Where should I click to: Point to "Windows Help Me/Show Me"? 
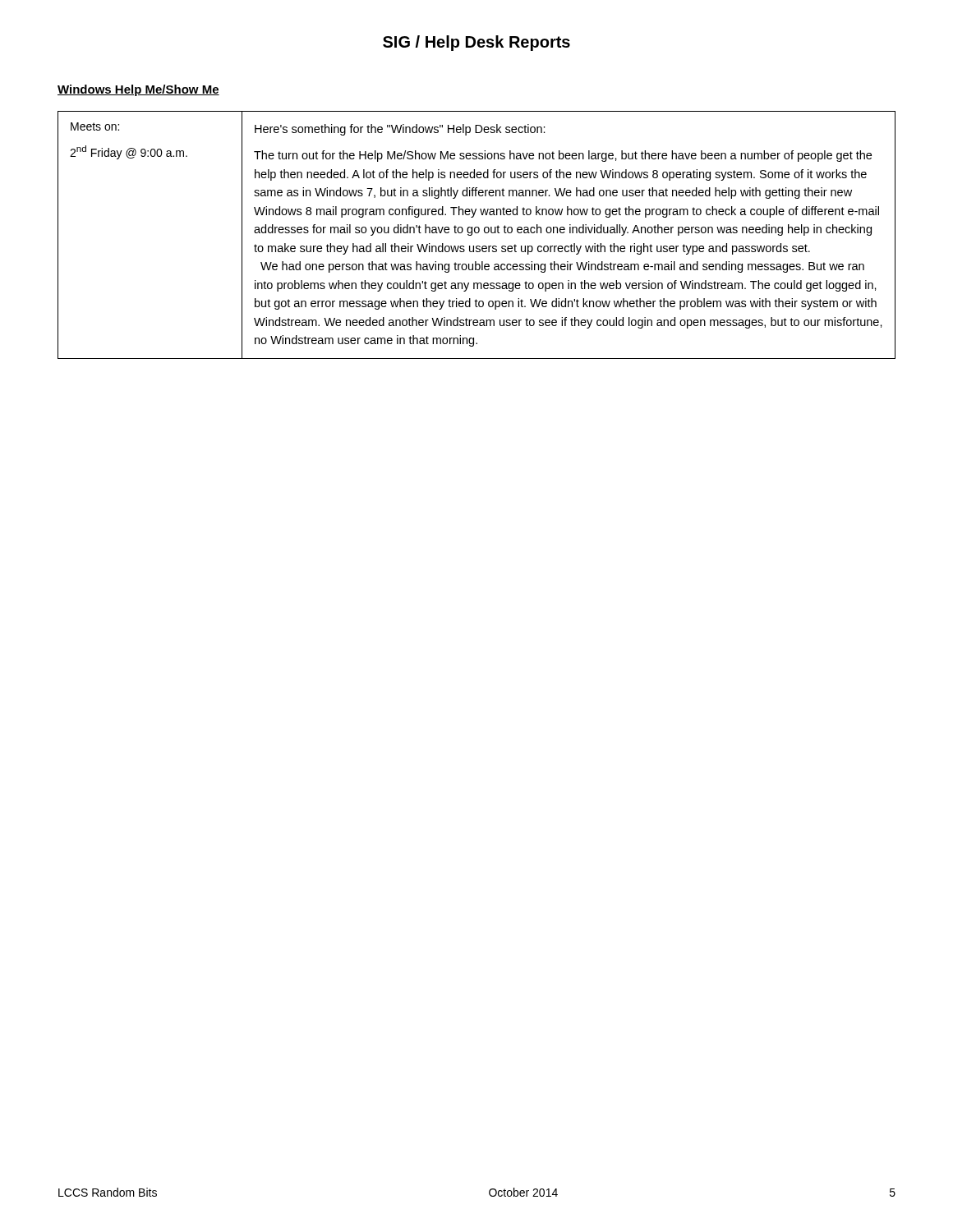tap(138, 89)
